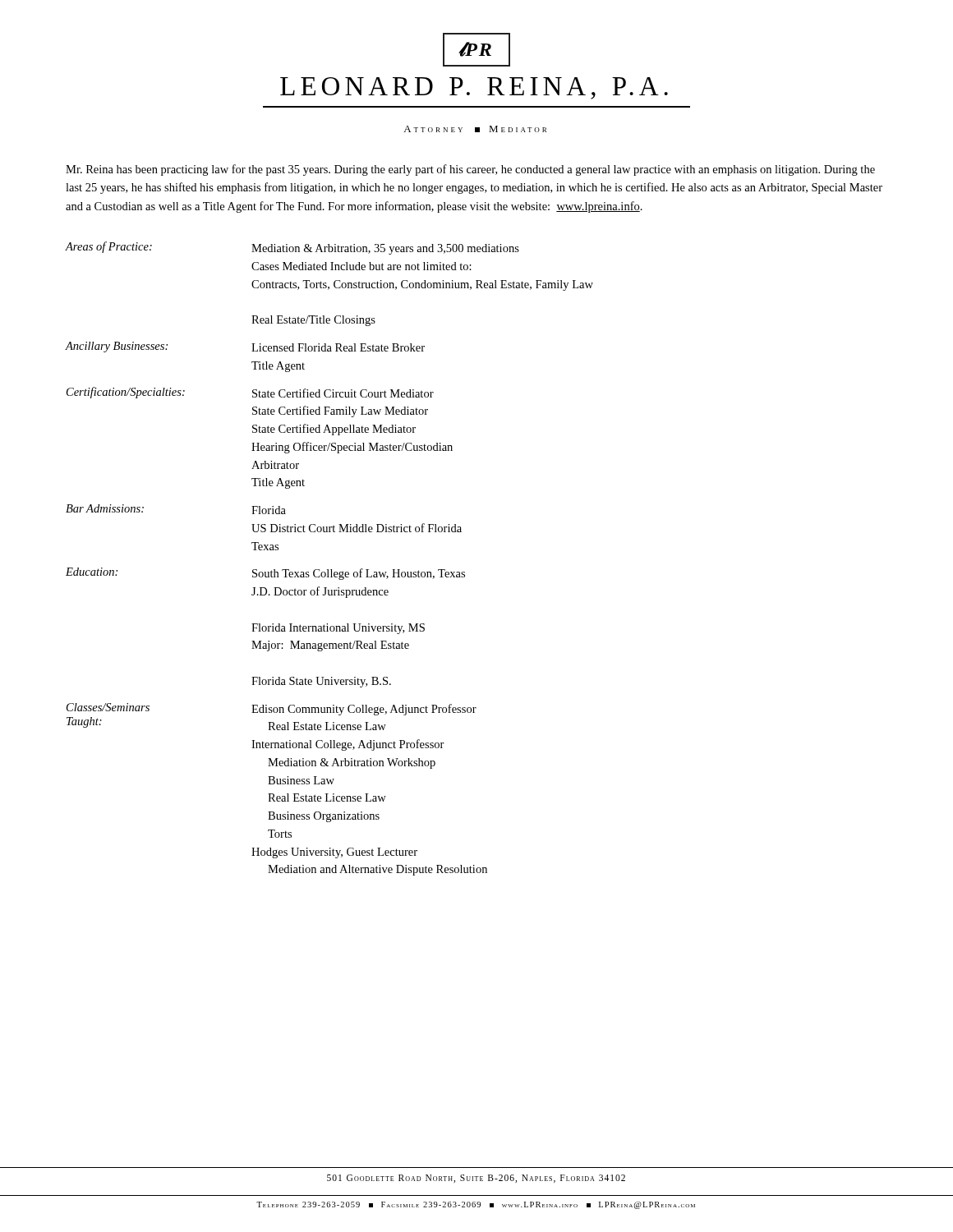This screenshot has height=1232, width=953.
Task: Point to the text block starting "Bar Admissions:"
Action: (x=105, y=509)
